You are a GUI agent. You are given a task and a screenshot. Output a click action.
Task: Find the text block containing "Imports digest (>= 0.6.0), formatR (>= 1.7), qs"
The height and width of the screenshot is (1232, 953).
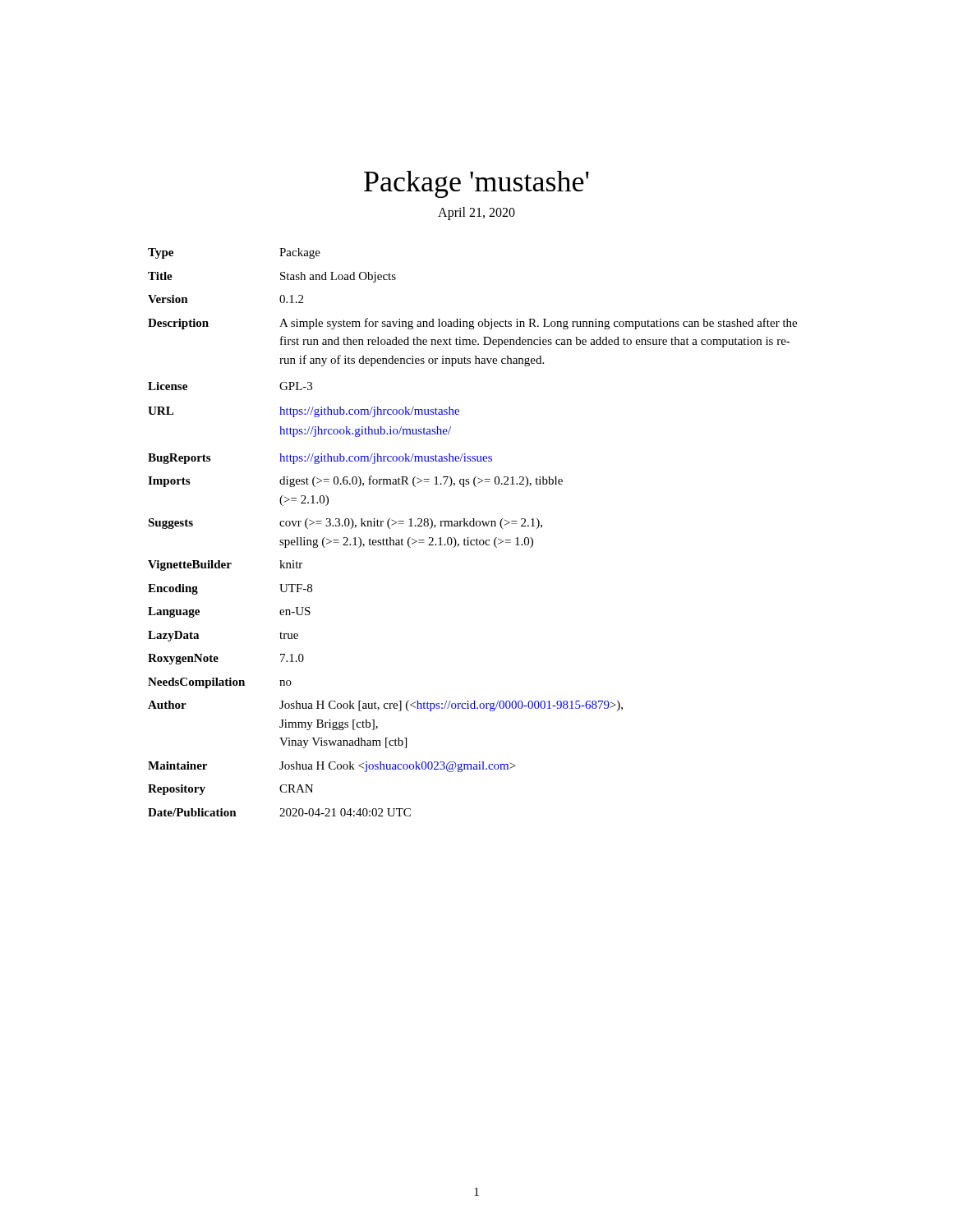point(476,490)
